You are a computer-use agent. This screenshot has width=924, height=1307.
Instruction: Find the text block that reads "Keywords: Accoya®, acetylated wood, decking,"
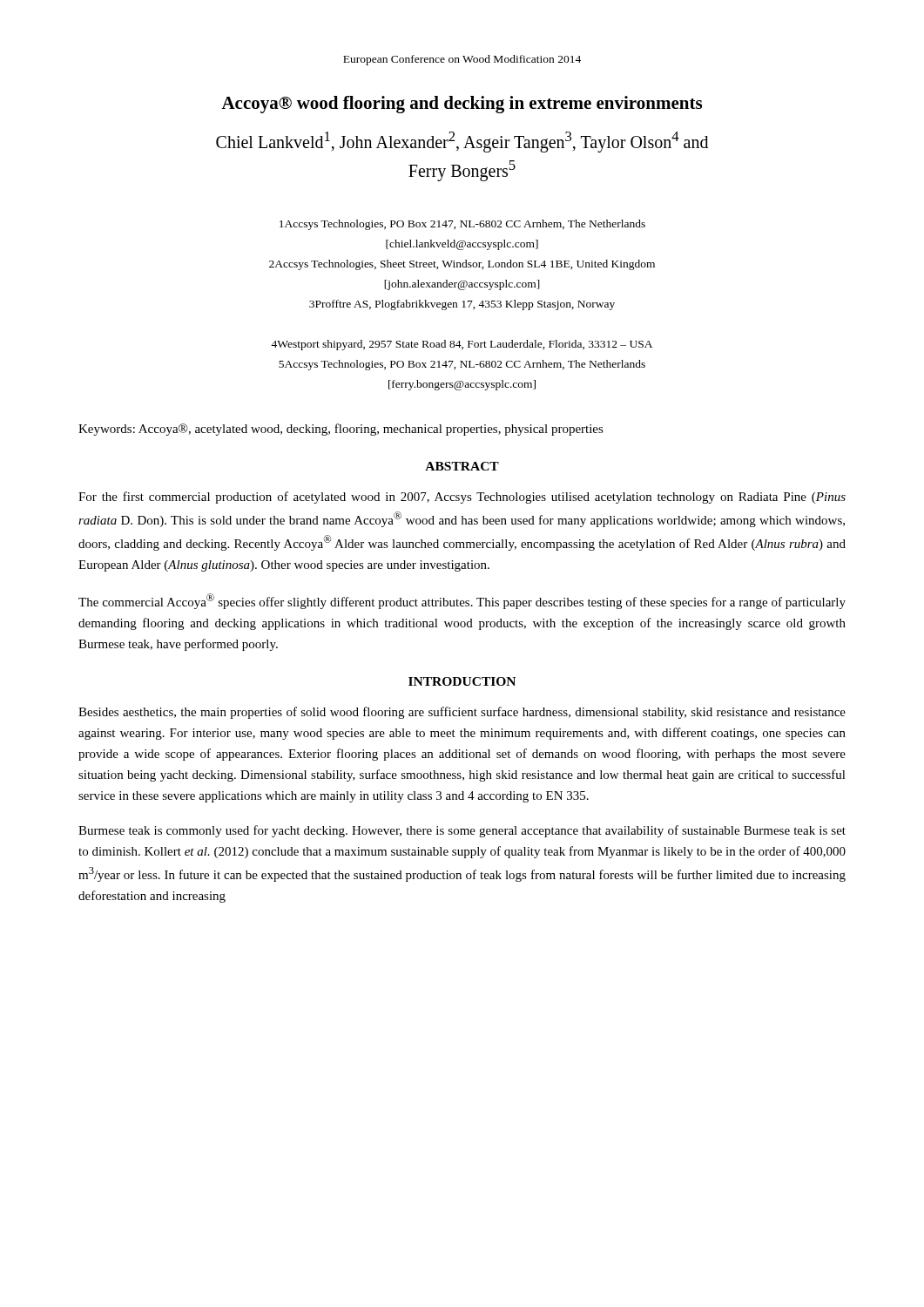click(x=341, y=428)
